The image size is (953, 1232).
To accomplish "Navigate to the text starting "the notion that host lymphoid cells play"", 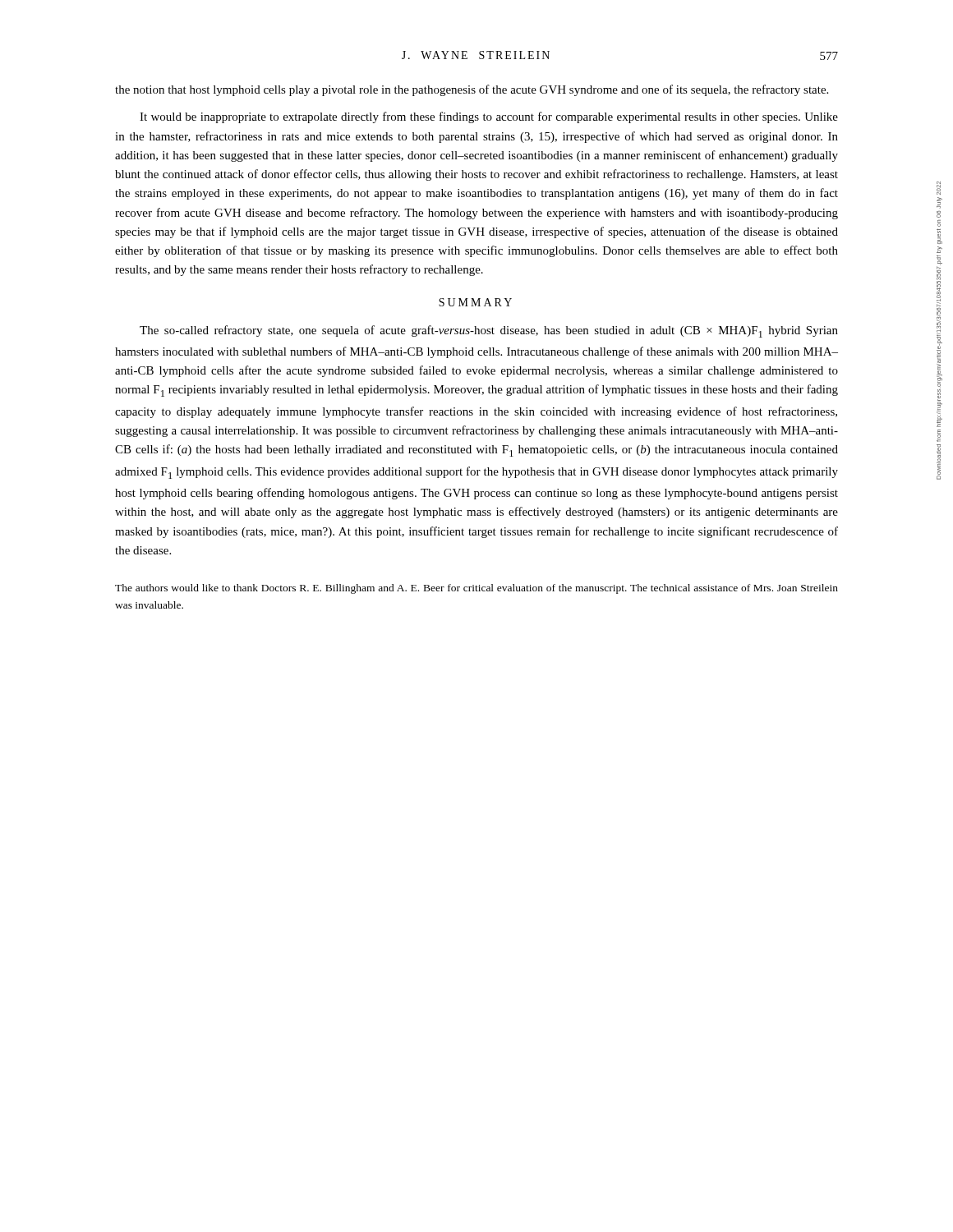I will coord(476,90).
